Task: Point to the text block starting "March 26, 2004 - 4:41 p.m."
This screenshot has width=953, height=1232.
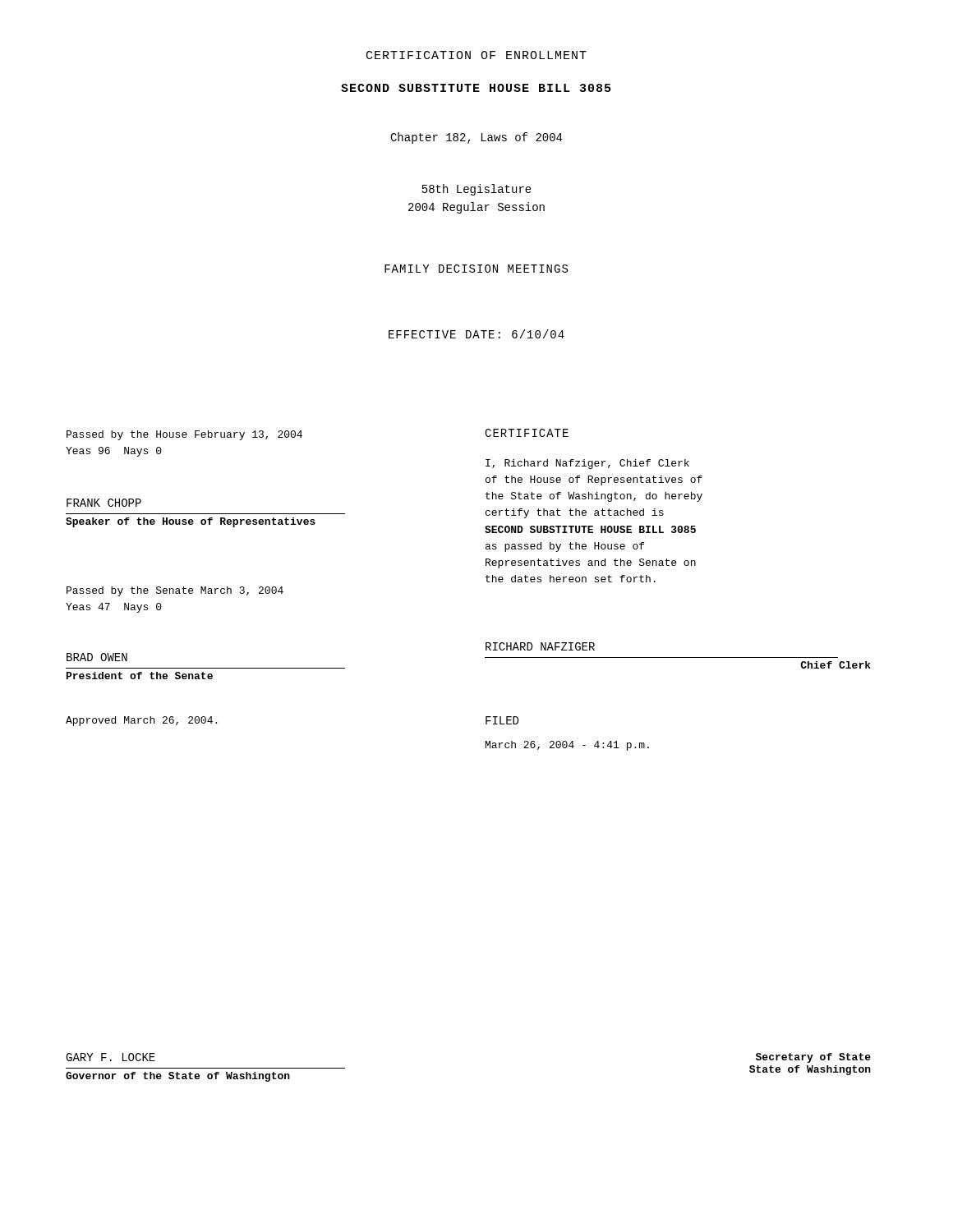Action: point(568,745)
